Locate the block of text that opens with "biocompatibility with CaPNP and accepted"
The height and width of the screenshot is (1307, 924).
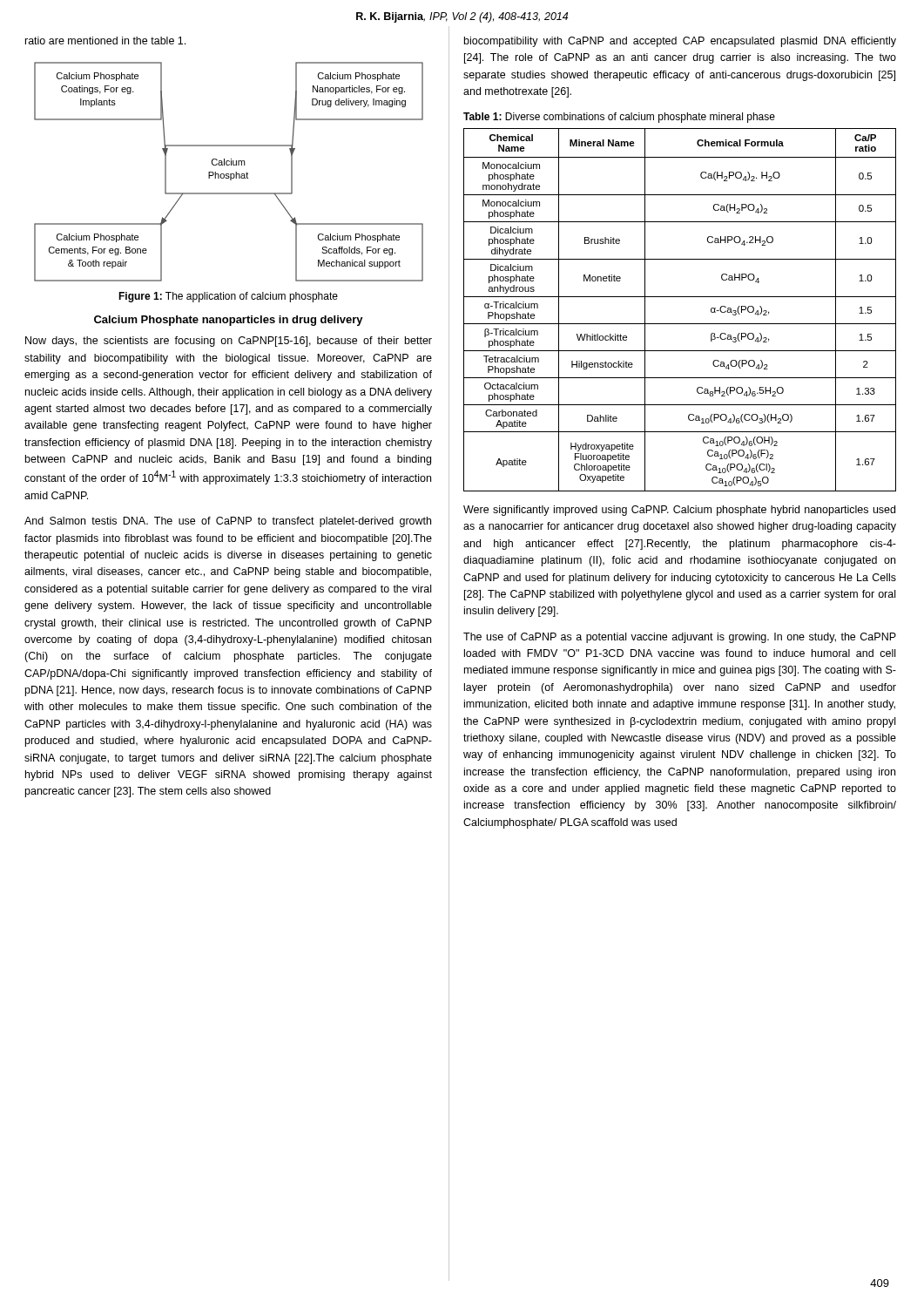(680, 66)
